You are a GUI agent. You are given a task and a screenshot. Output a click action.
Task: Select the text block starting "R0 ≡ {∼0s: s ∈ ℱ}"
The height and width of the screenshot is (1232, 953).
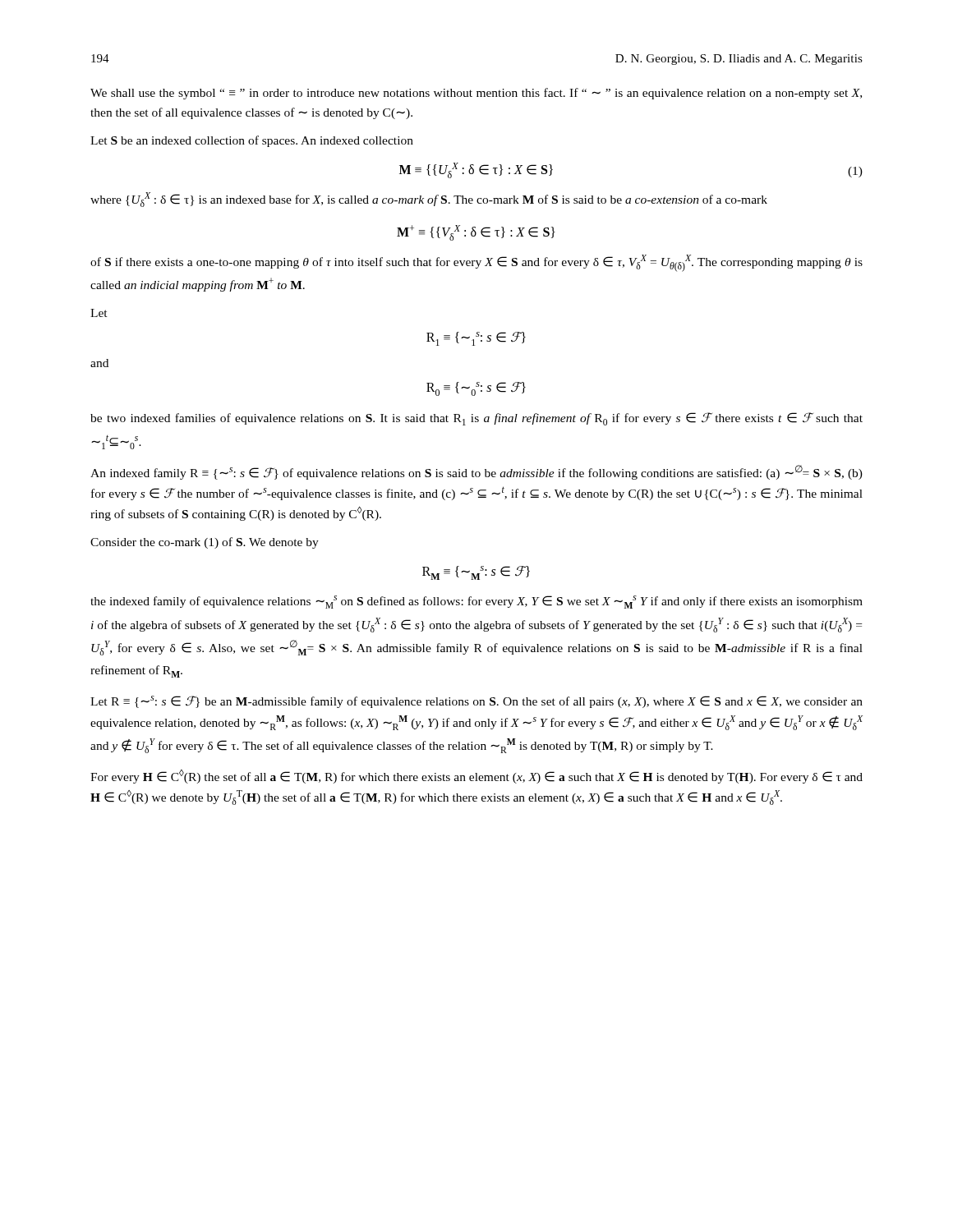476,388
